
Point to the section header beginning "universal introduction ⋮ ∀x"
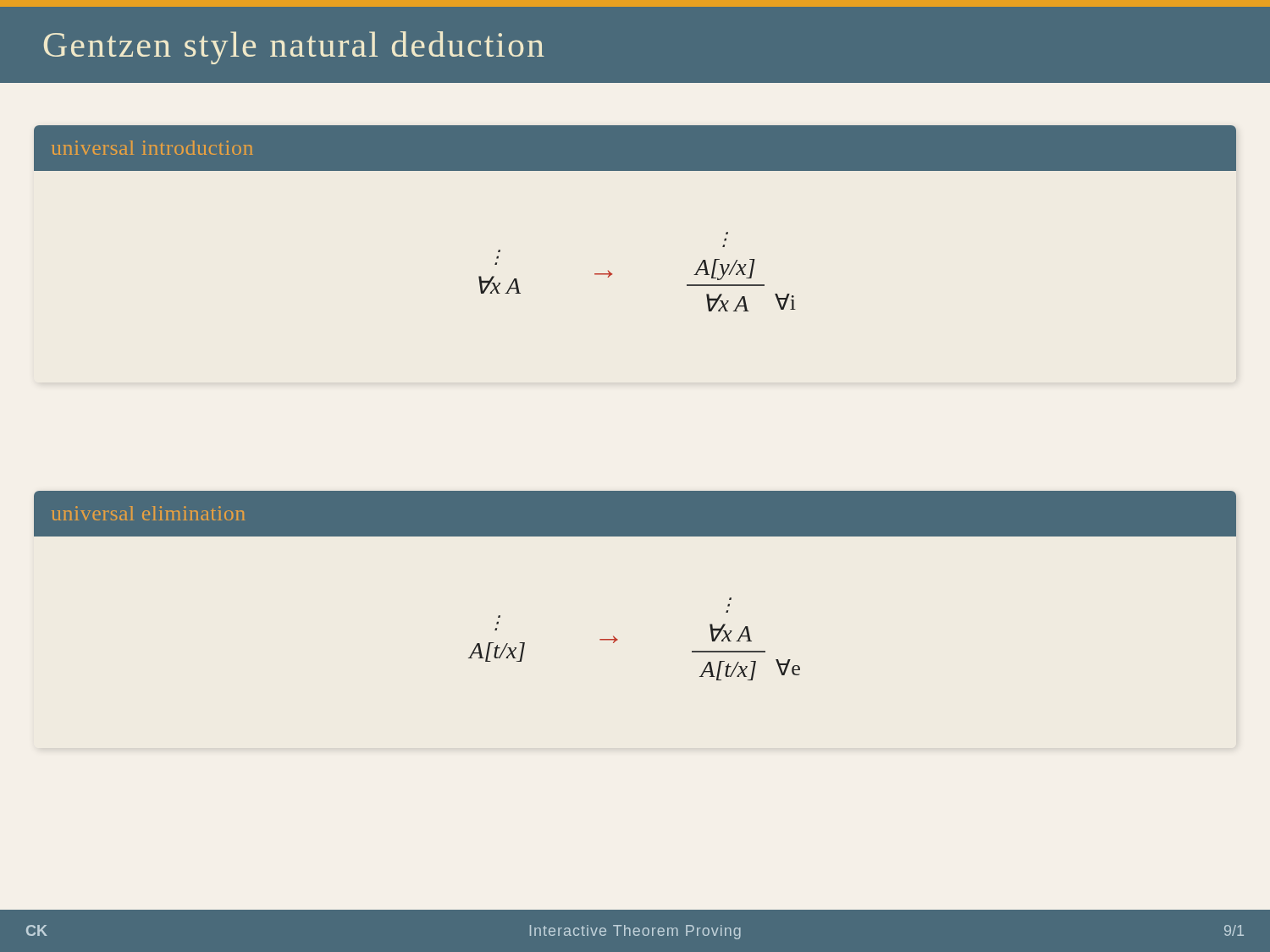click(635, 148)
